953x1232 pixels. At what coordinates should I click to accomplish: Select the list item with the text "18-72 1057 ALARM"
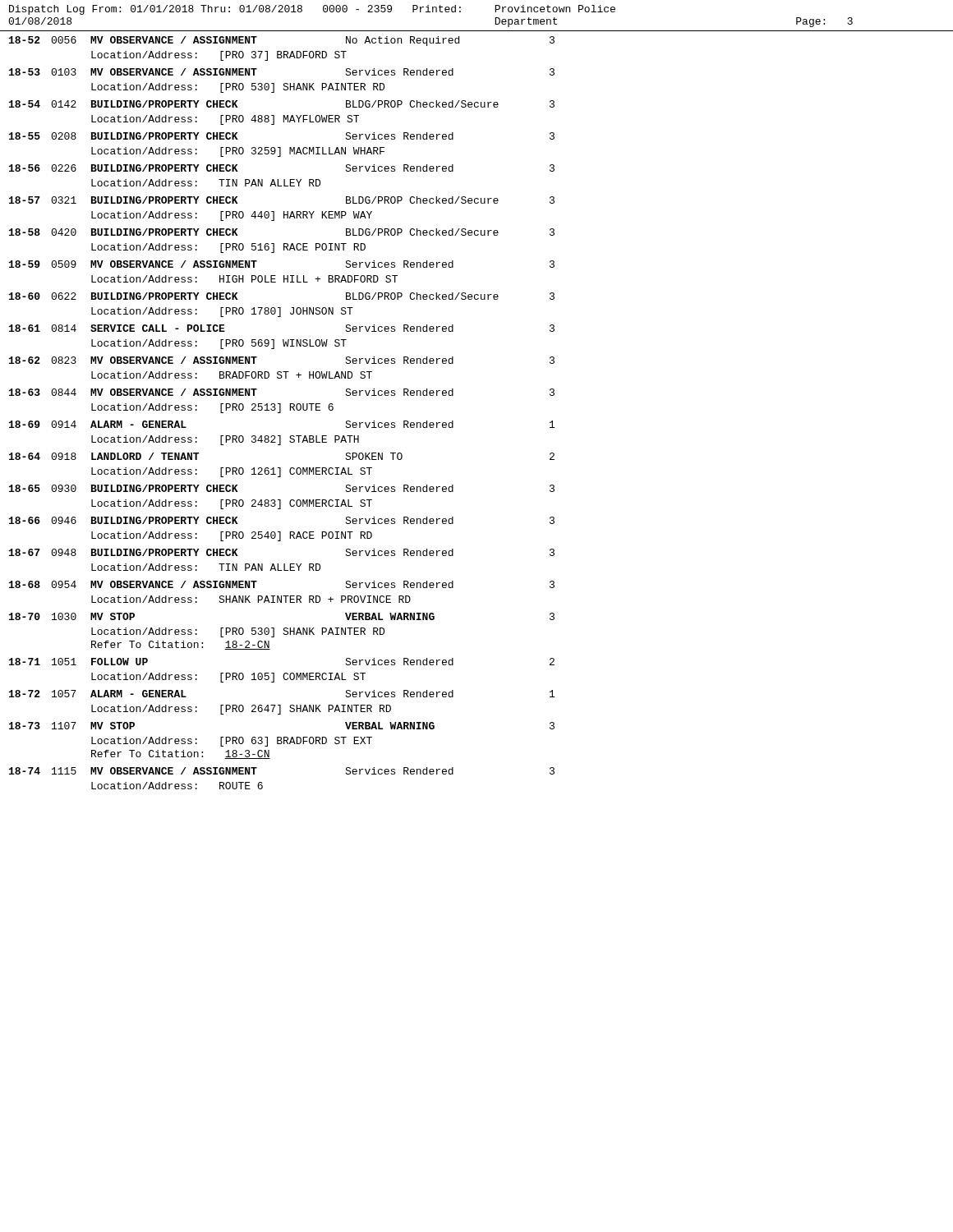[282, 694]
